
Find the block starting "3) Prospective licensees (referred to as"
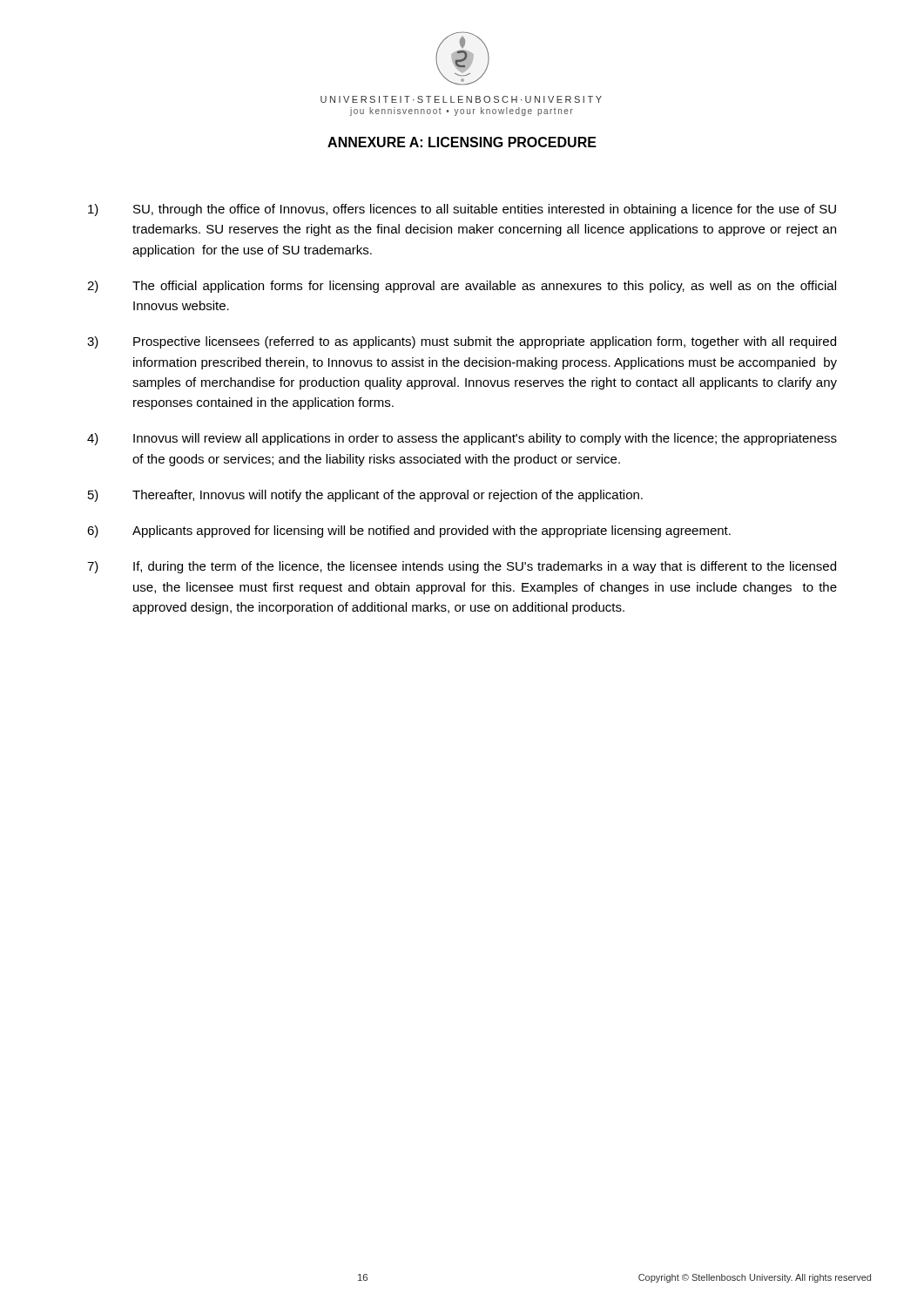pyautogui.click(x=462, y=372)
